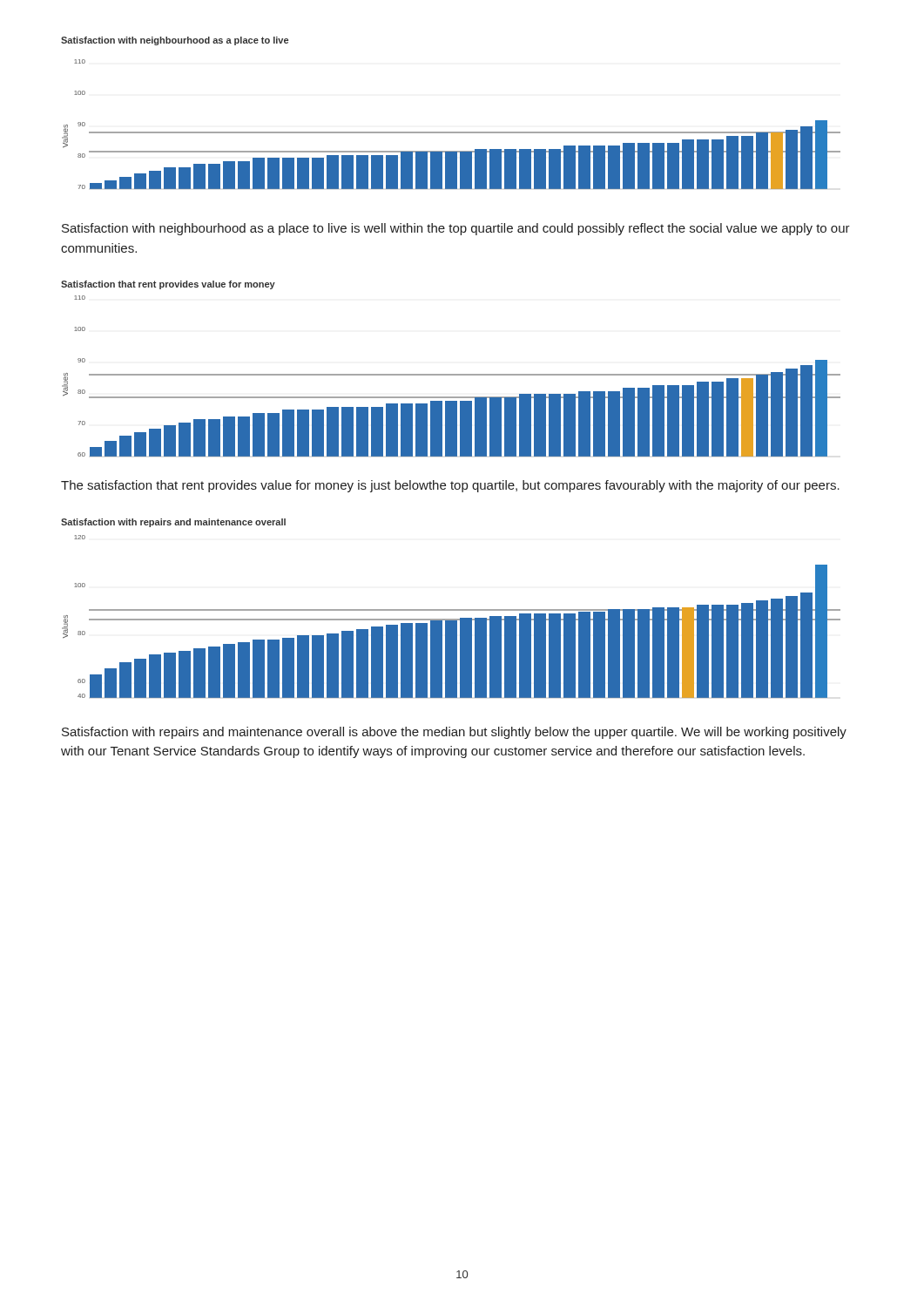Locate the text block that says "Satisfaction with neighbourhood as a place to"
924x1307 pixels.
[x=455, y=238]
